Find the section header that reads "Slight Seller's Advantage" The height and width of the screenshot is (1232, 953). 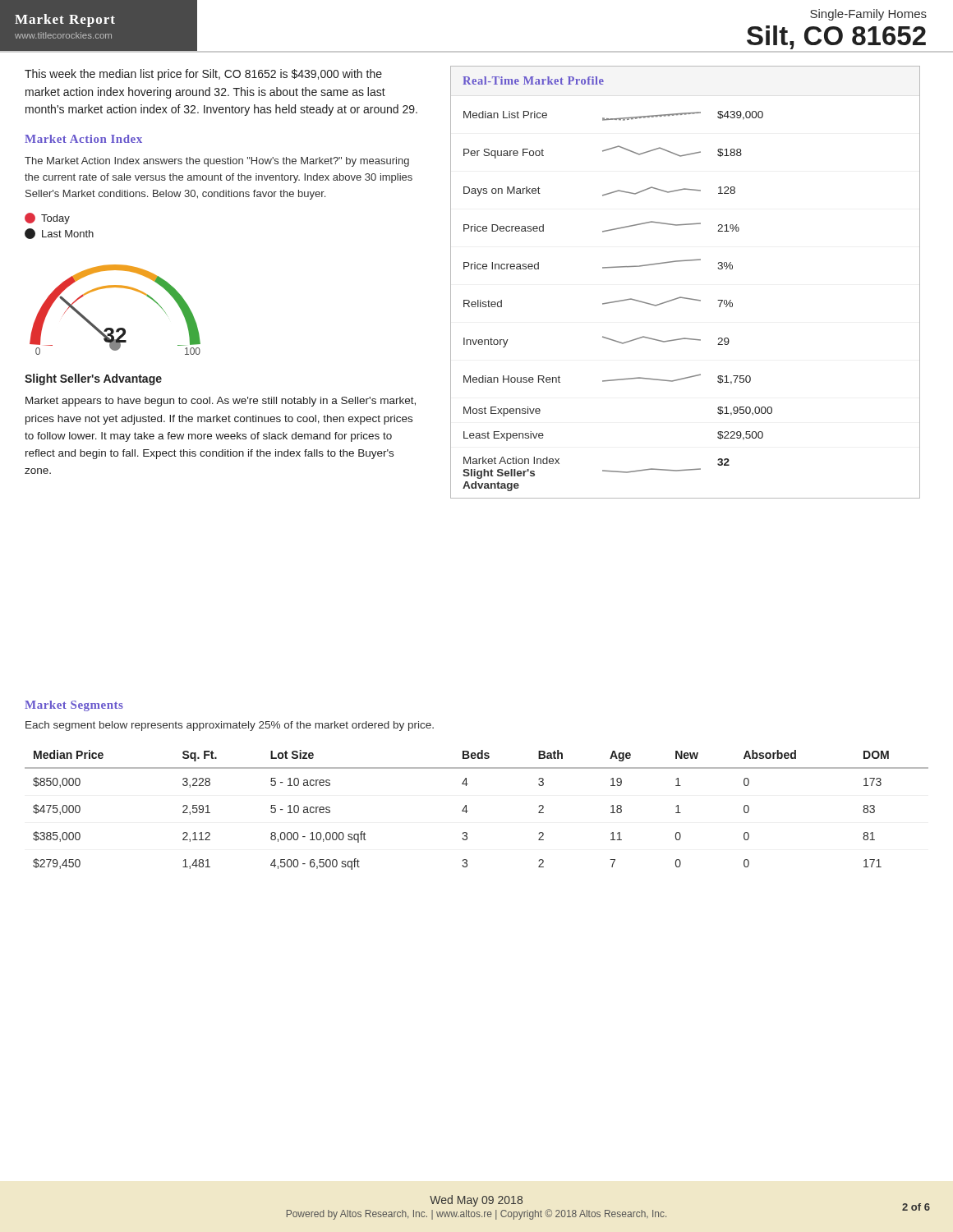tap(93, 379)
